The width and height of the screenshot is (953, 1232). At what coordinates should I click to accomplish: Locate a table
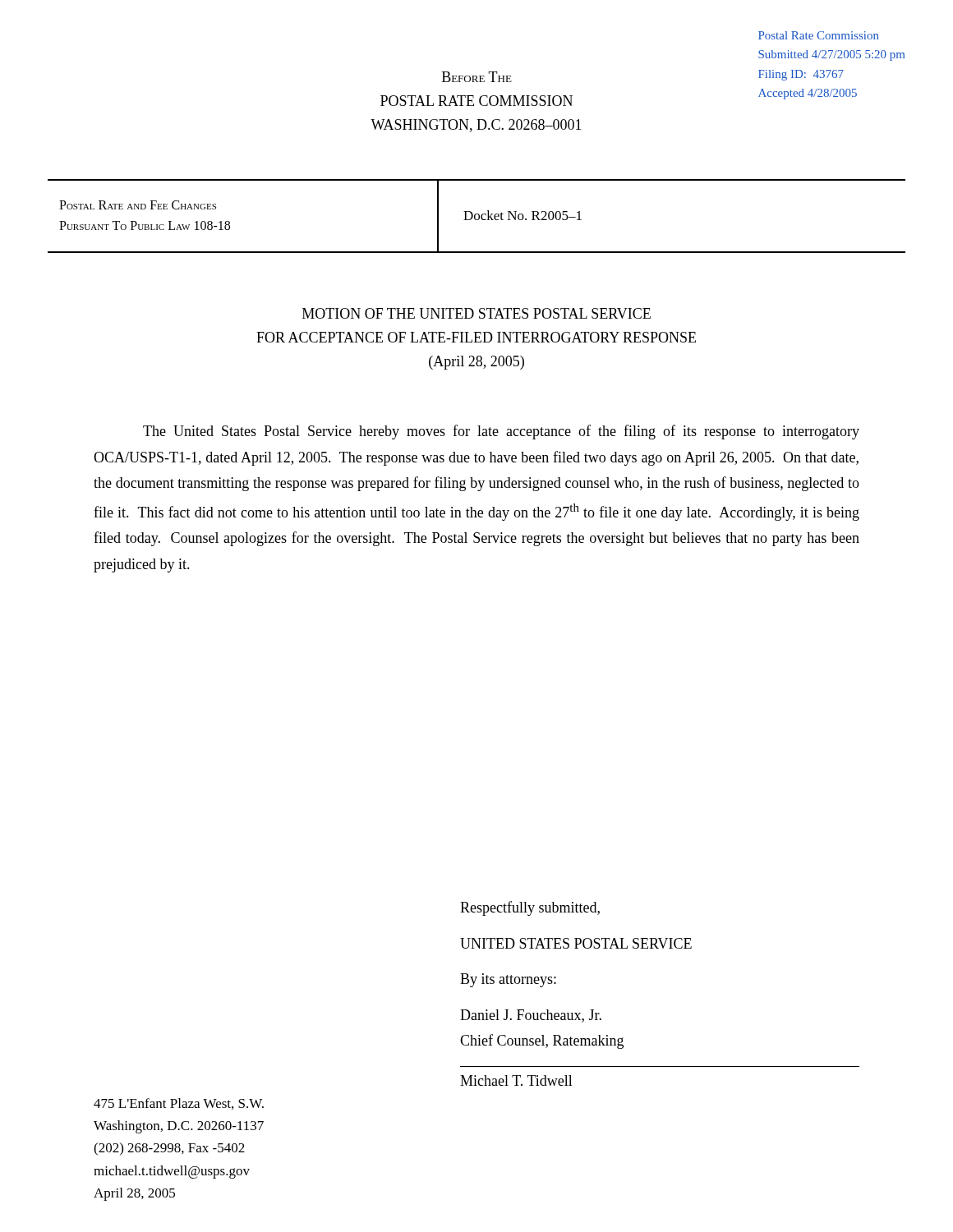click(x=476, y=216)
